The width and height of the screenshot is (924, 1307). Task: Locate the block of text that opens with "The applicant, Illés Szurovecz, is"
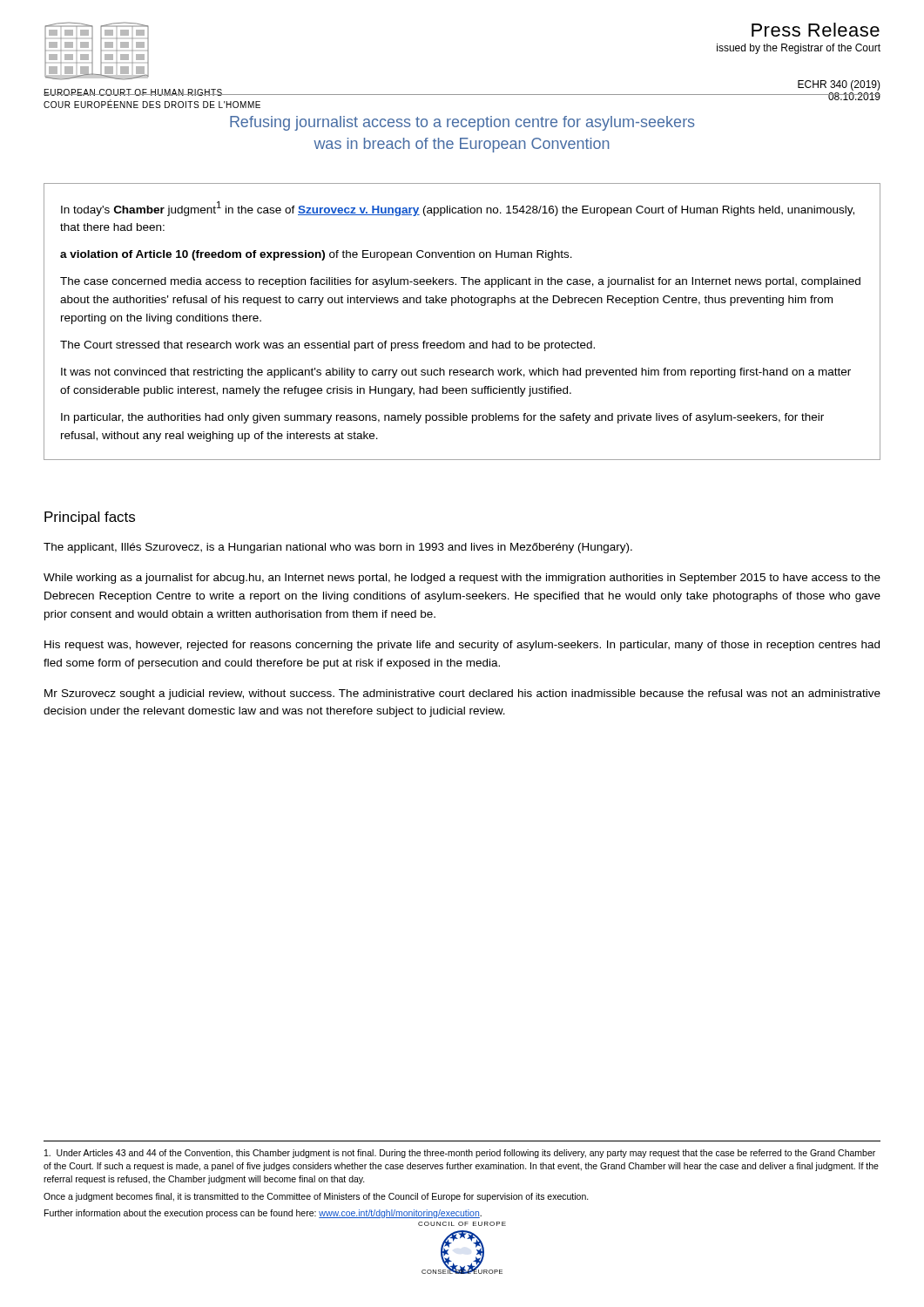tap(338, 547)
